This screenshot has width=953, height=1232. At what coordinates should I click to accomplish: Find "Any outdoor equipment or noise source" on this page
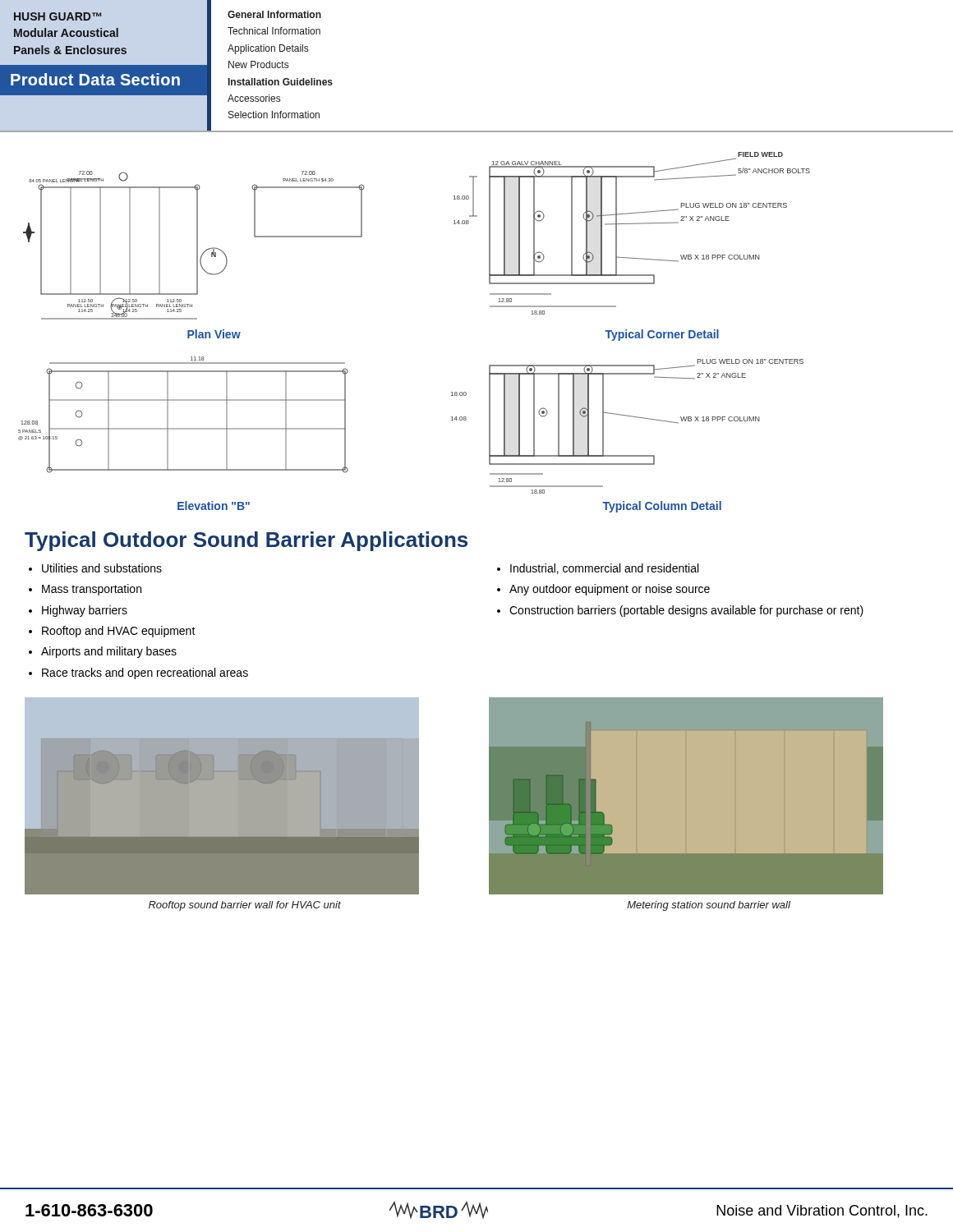610,589
